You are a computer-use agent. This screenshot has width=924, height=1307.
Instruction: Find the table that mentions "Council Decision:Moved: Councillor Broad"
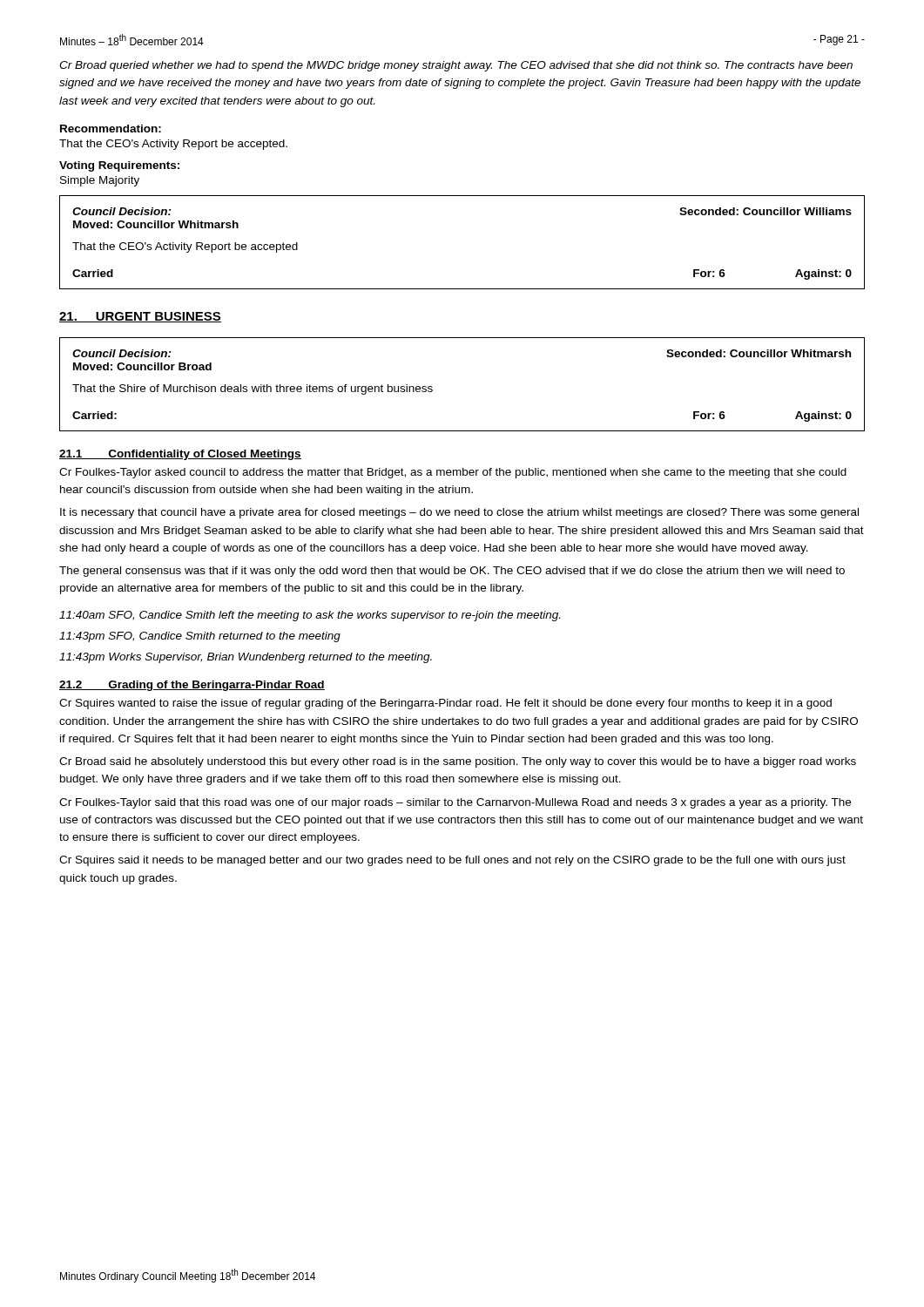click(x=462, y=384)
